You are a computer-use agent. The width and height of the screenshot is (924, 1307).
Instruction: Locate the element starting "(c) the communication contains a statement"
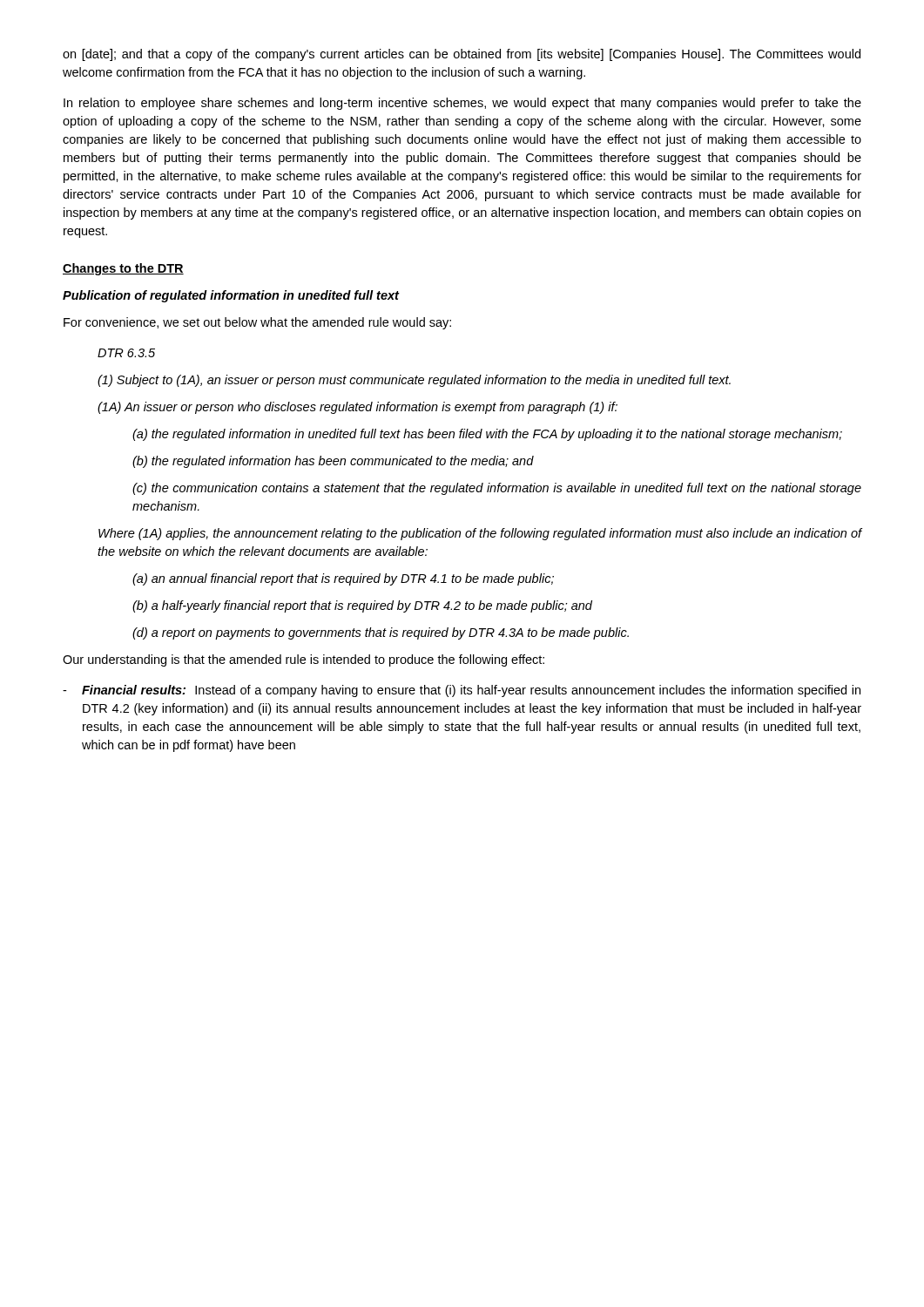coord(497,497)
